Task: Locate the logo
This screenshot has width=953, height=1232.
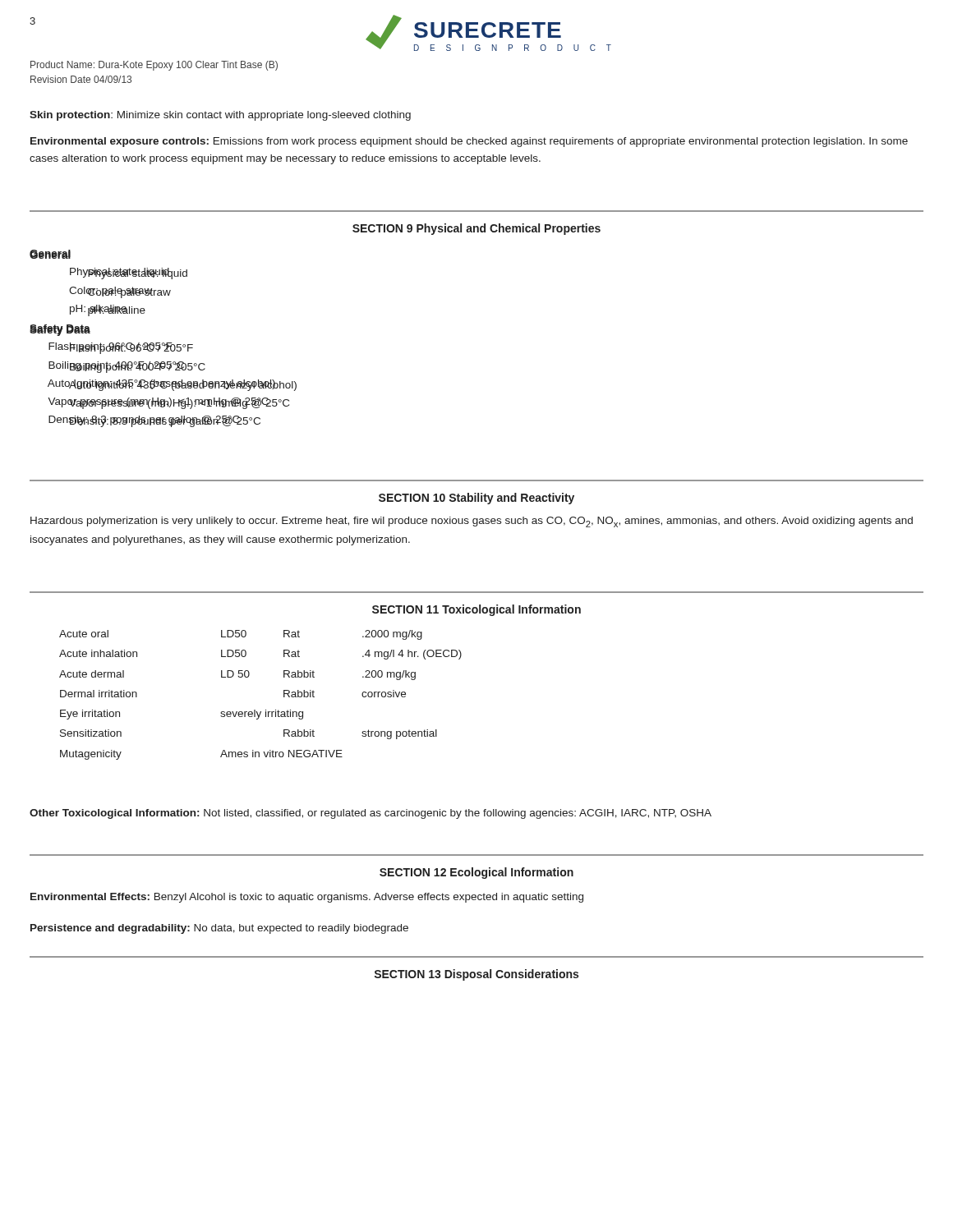Action: pyautogui.click(x=485, y=33)
